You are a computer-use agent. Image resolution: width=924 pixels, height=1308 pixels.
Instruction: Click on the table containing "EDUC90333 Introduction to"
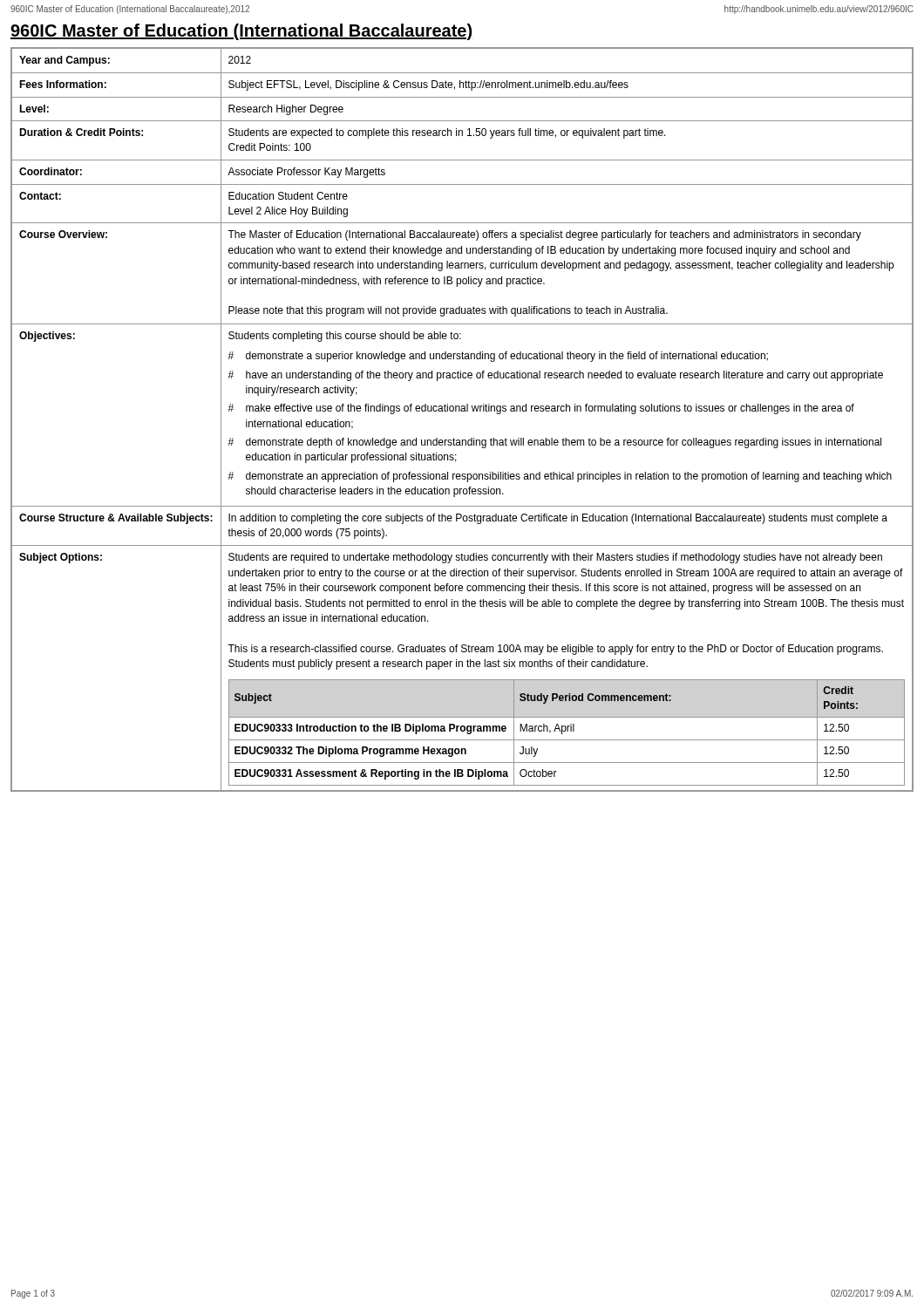click(462, 419)
